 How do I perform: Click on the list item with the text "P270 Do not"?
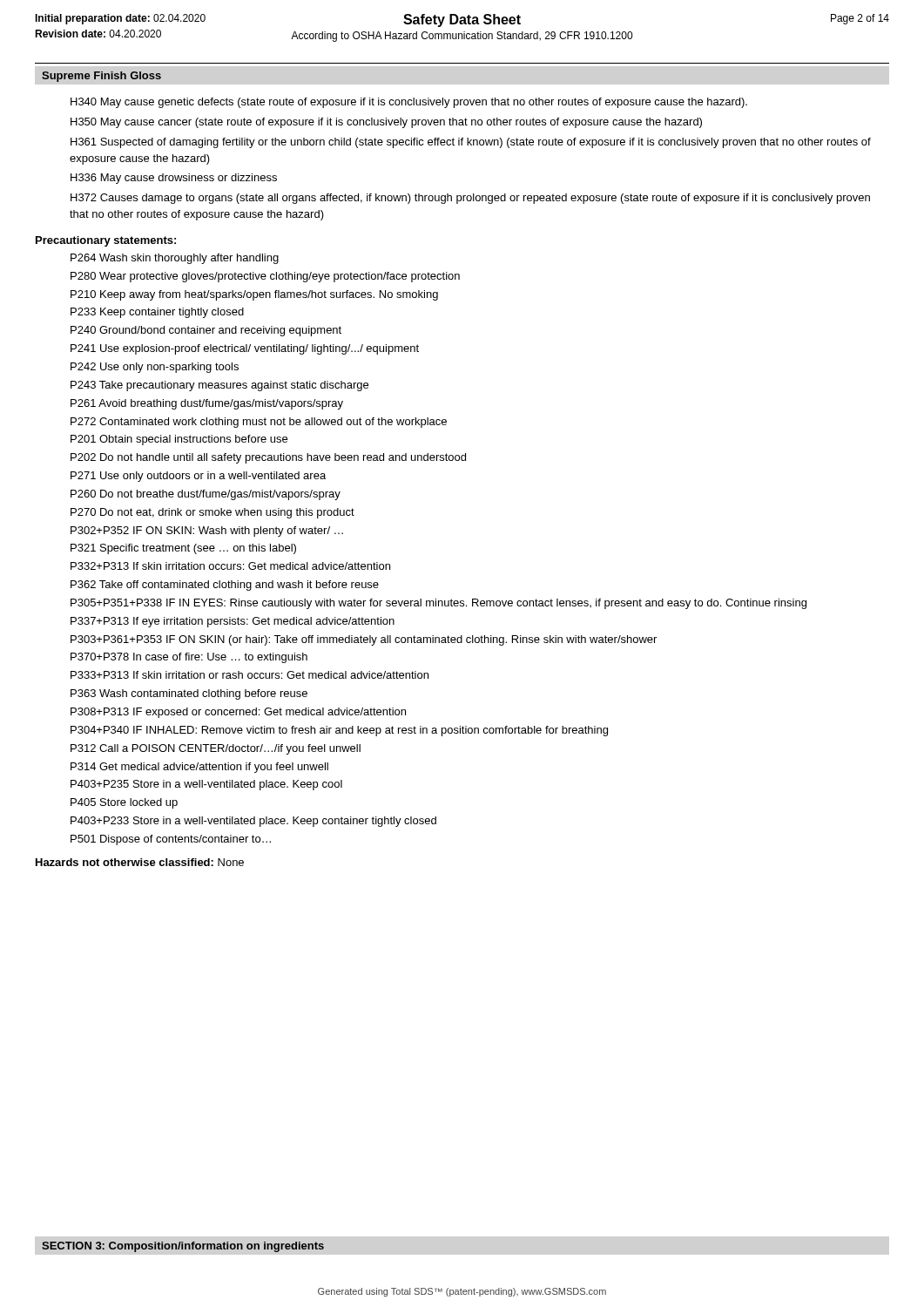click(212, 512)
